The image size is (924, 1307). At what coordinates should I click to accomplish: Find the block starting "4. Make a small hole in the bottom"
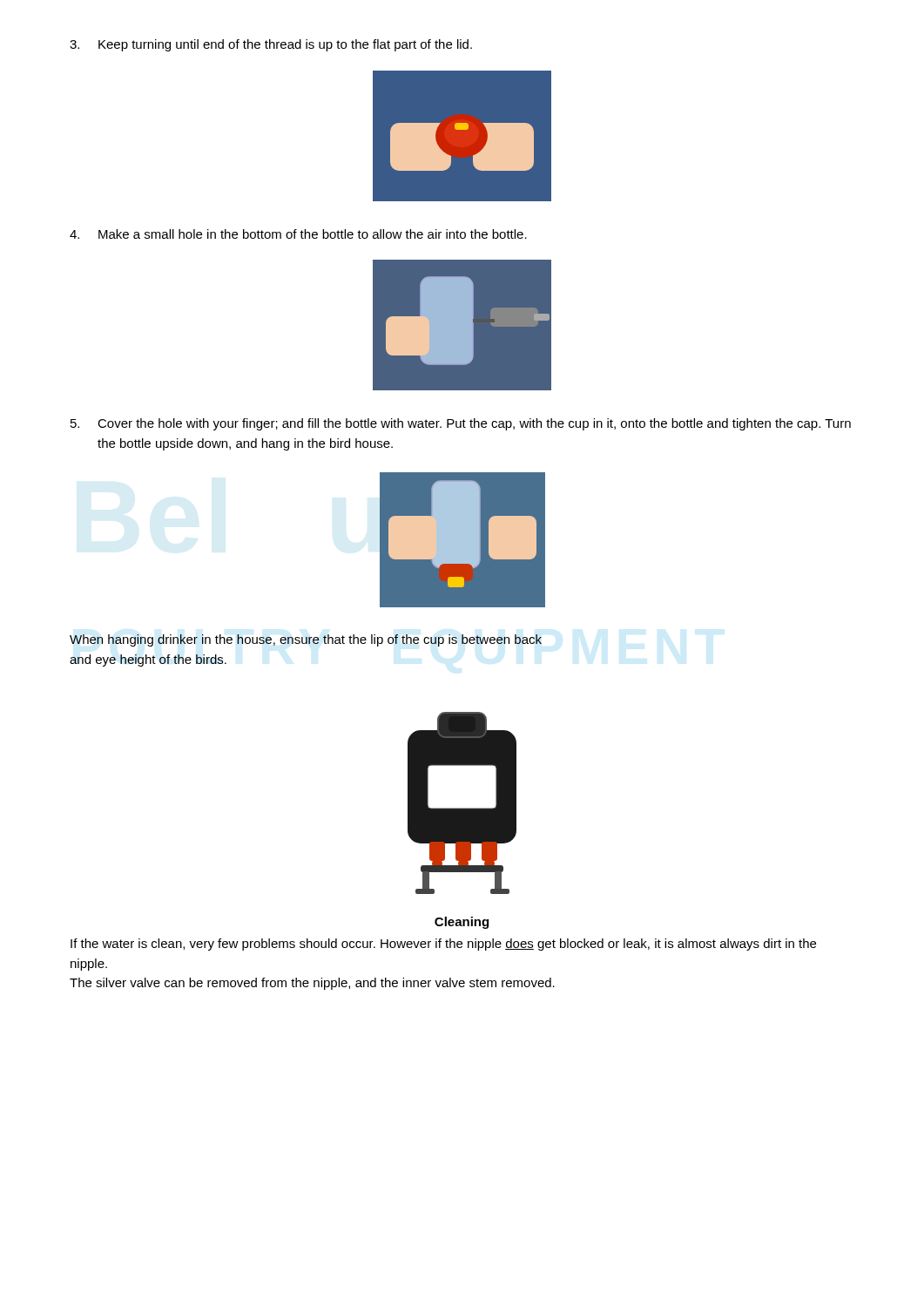pos(299,234)
